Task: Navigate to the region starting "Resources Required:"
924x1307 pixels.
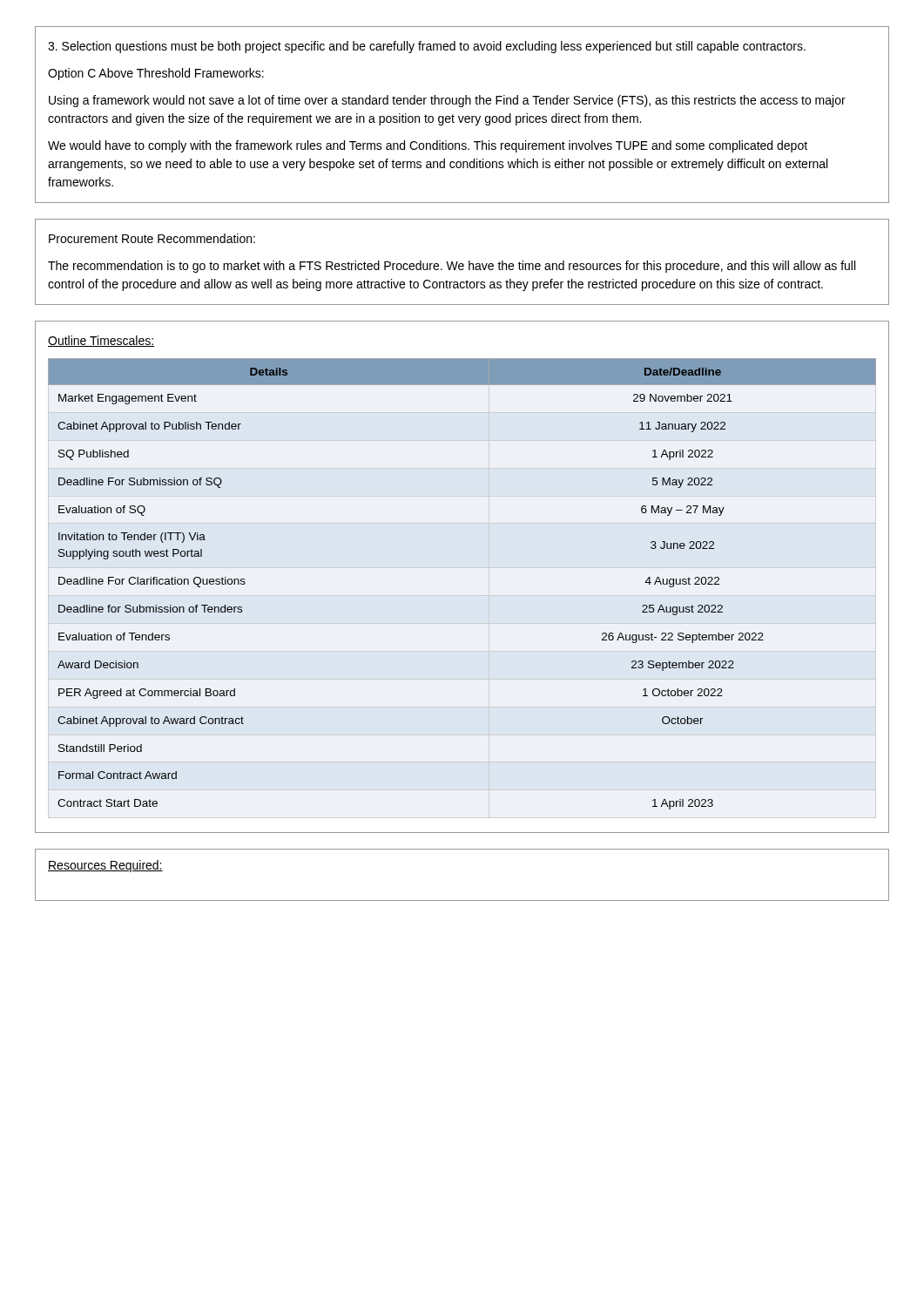Action: coord(105,866)
